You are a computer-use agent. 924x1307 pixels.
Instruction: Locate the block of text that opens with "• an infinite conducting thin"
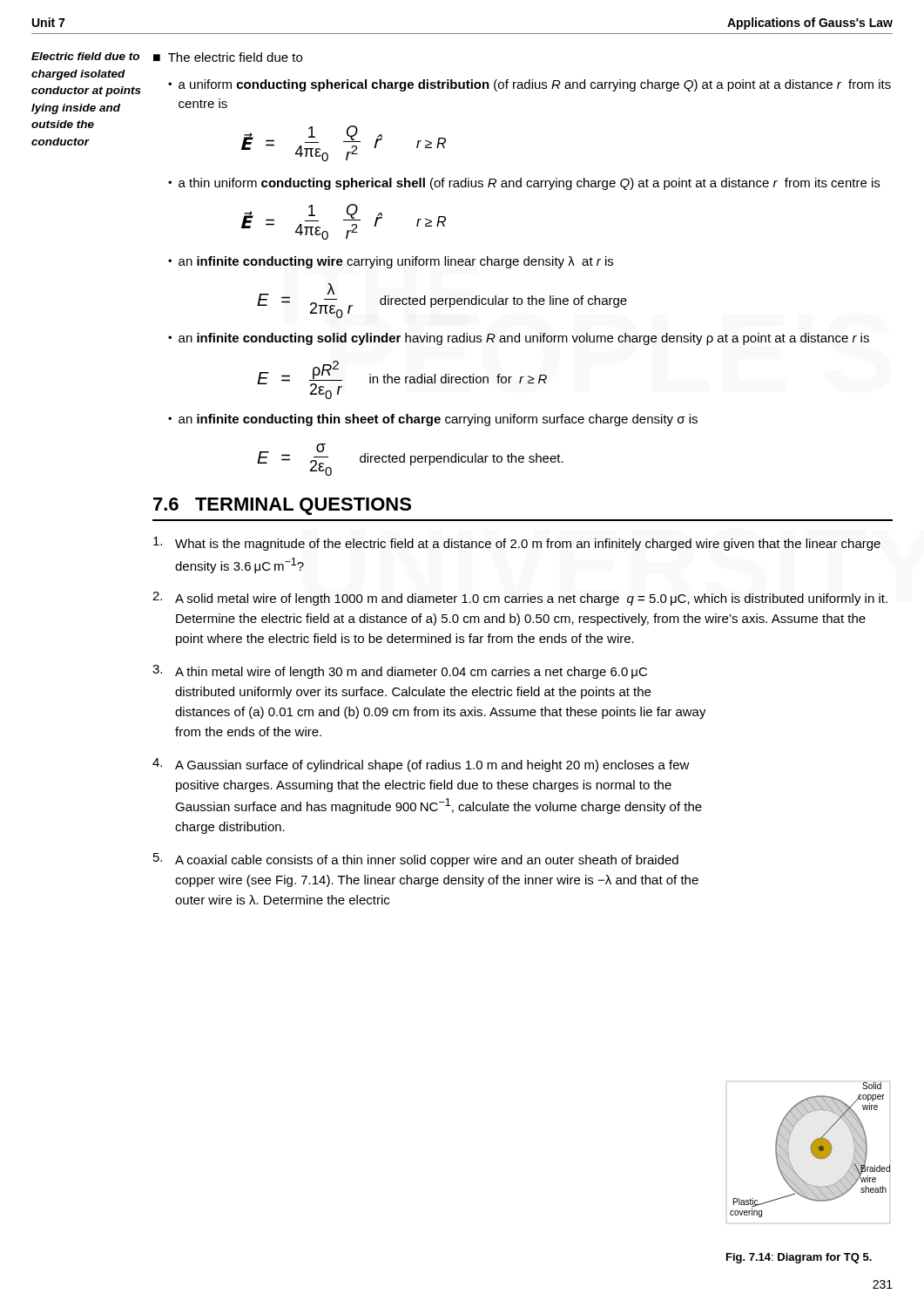(530, 420)
